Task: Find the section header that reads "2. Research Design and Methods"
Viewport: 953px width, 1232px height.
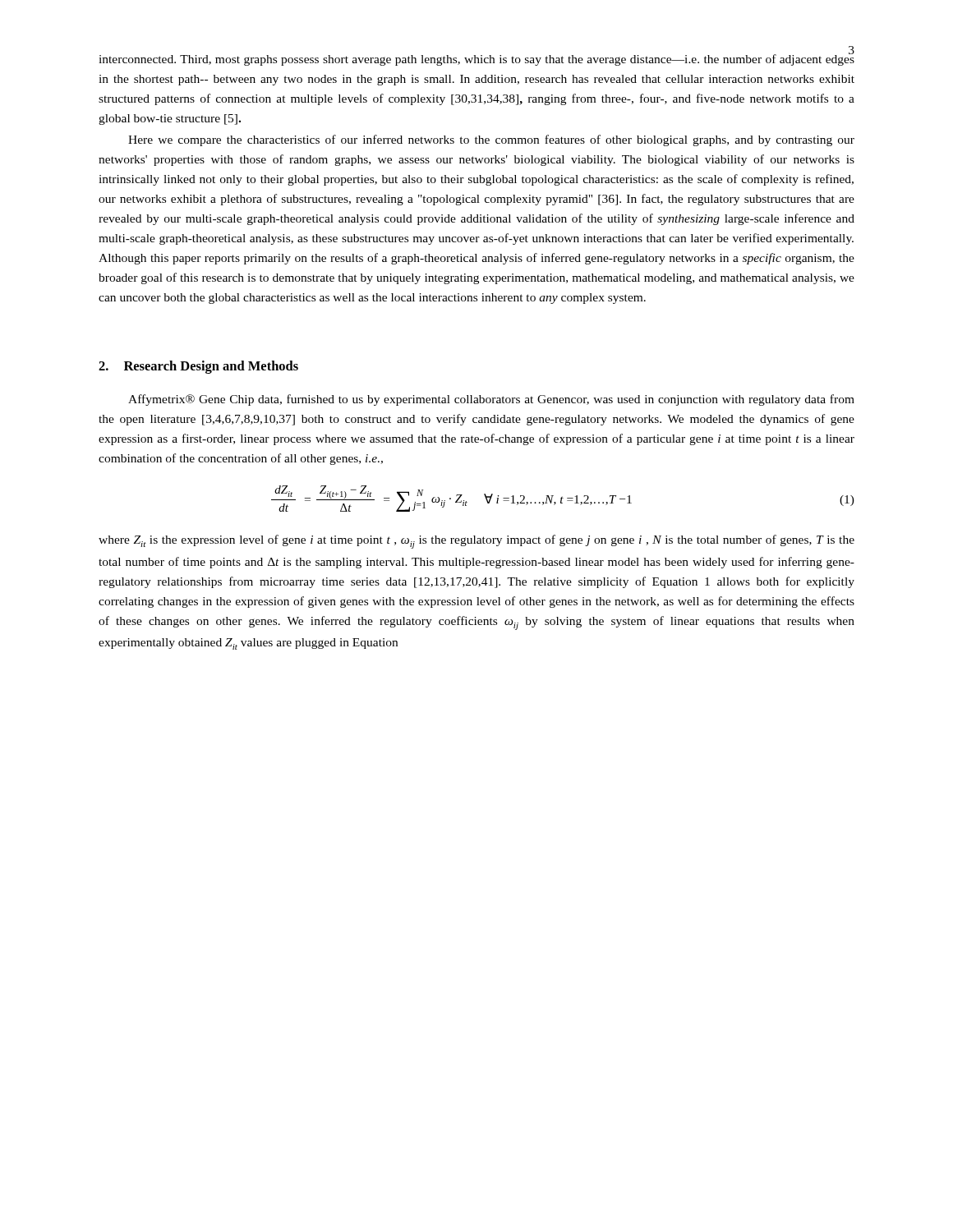Action: [198, 366]
